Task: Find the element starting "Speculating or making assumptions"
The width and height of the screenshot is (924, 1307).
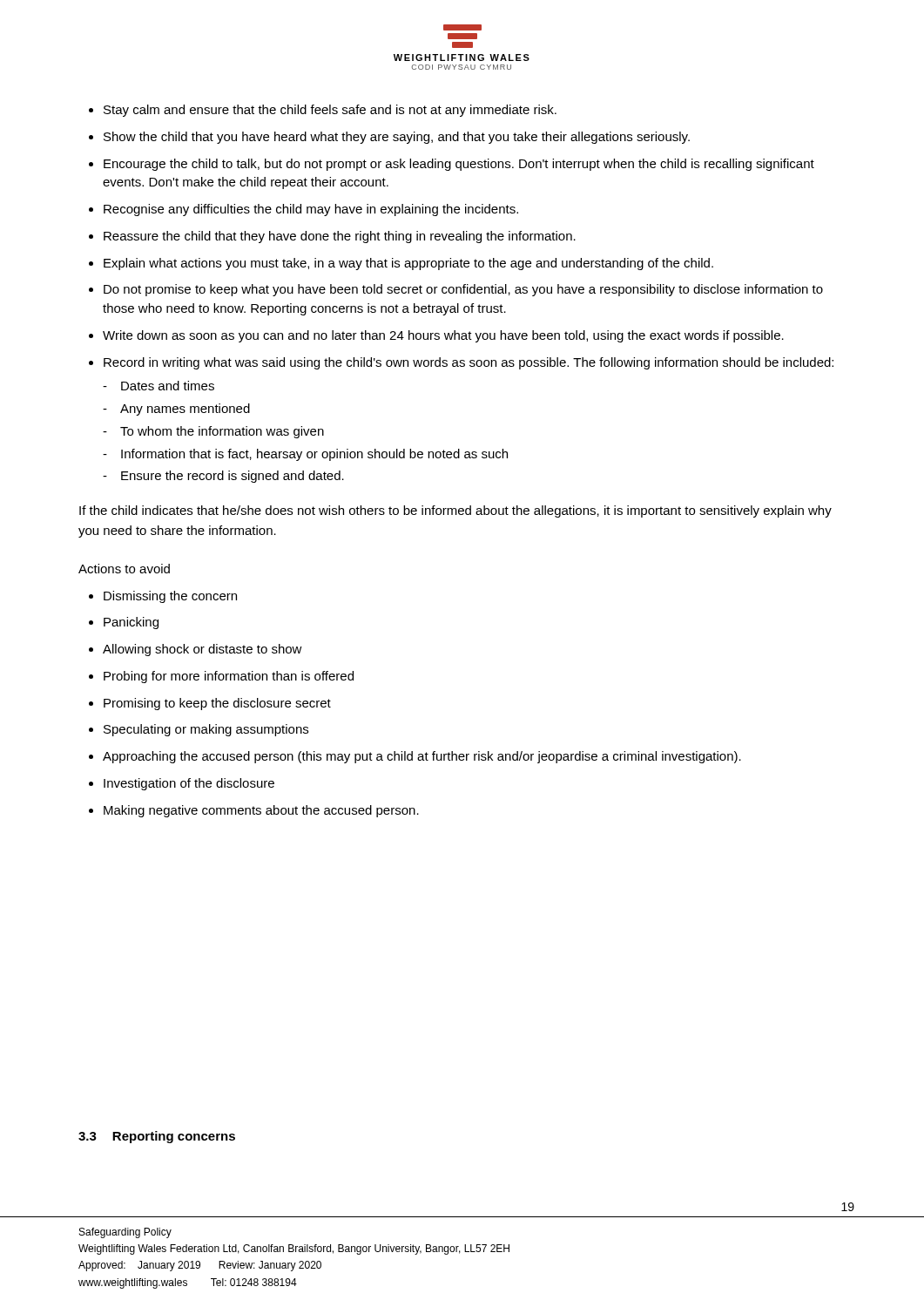Action: [x=206, y=729]
